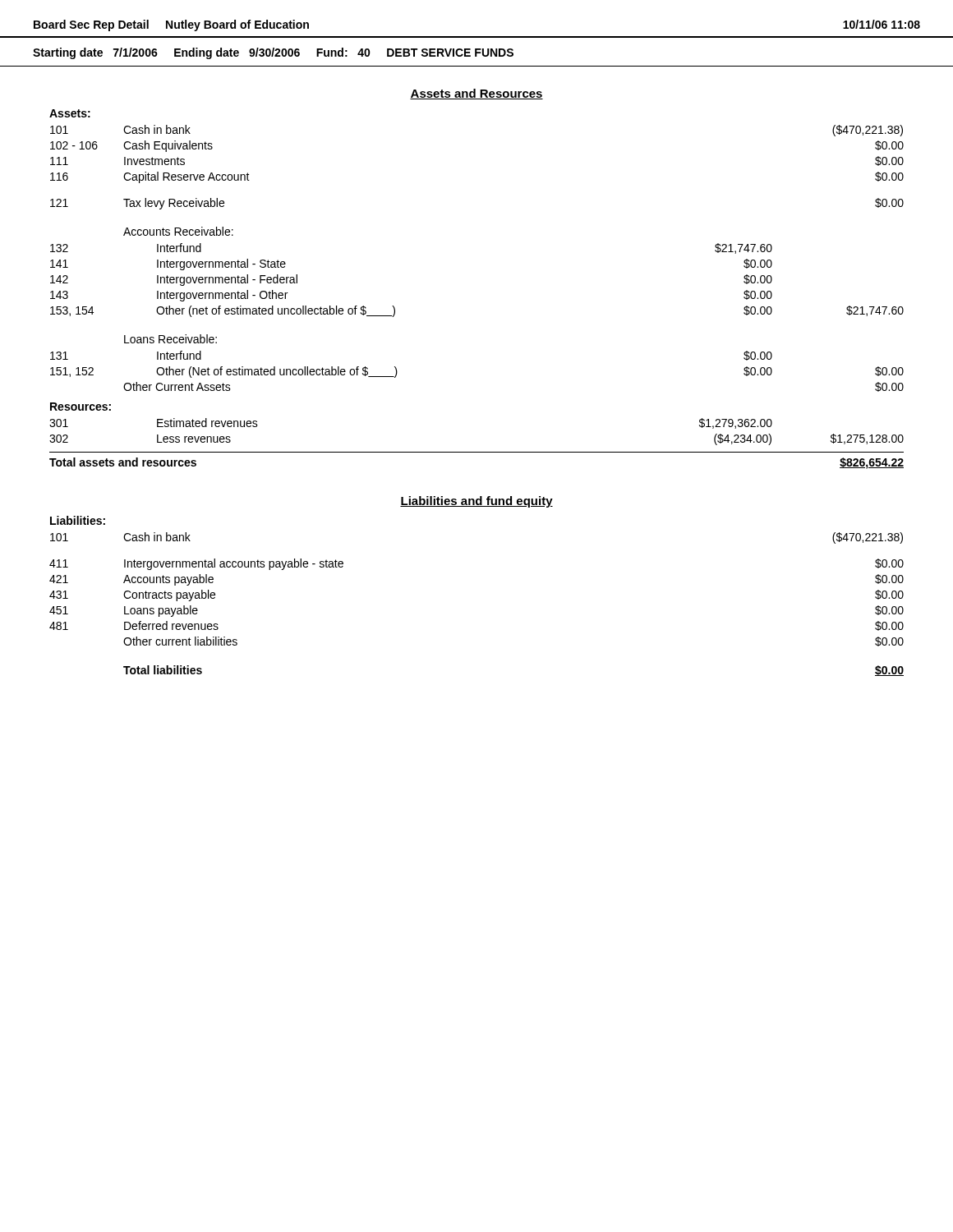
Task: Locate the list item that says "141 Intergovernmental - State $0.00"
Action: pyautogui.click(x=58, y=264)
